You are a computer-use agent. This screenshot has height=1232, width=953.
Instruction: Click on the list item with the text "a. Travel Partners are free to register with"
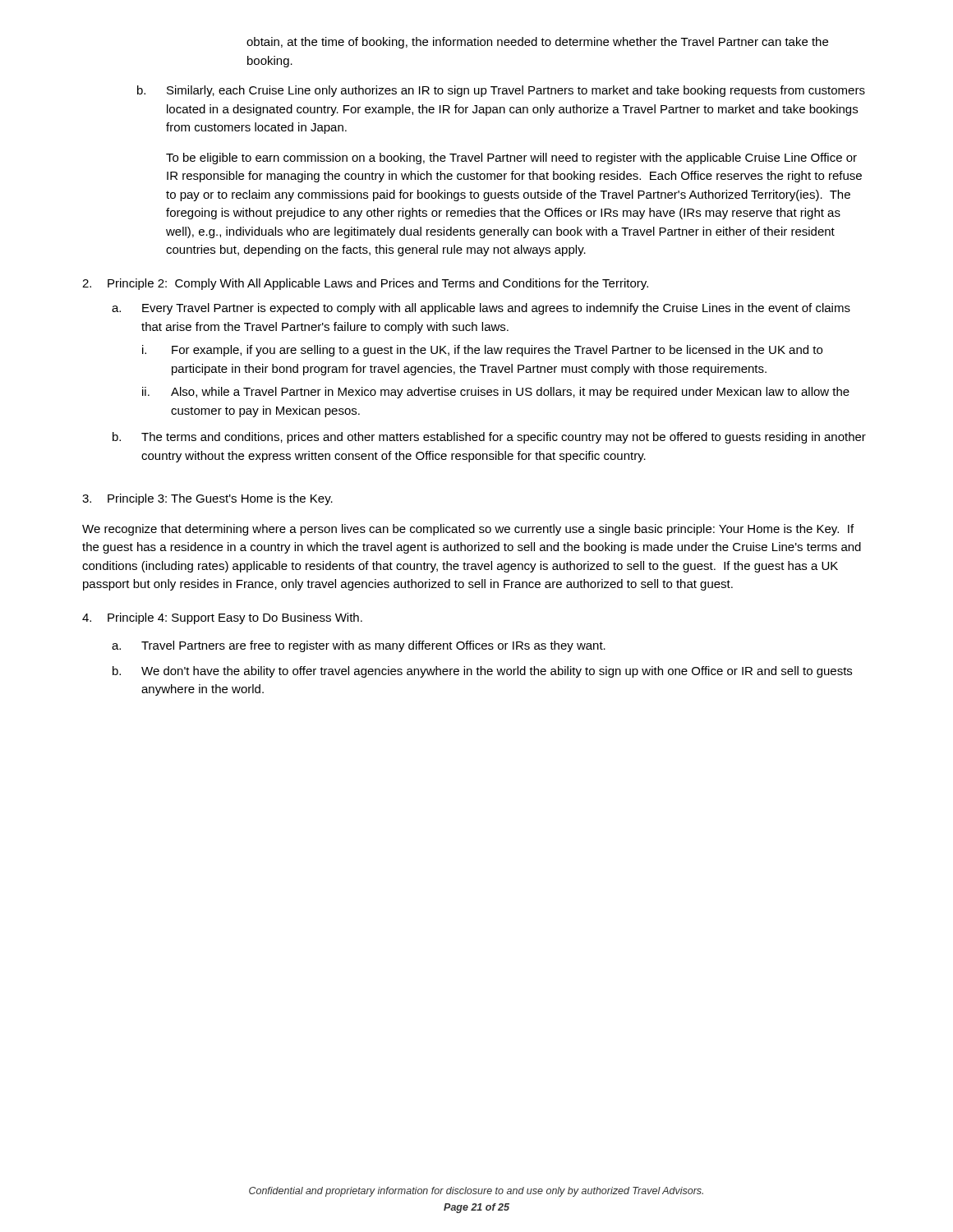pos(359,646)
